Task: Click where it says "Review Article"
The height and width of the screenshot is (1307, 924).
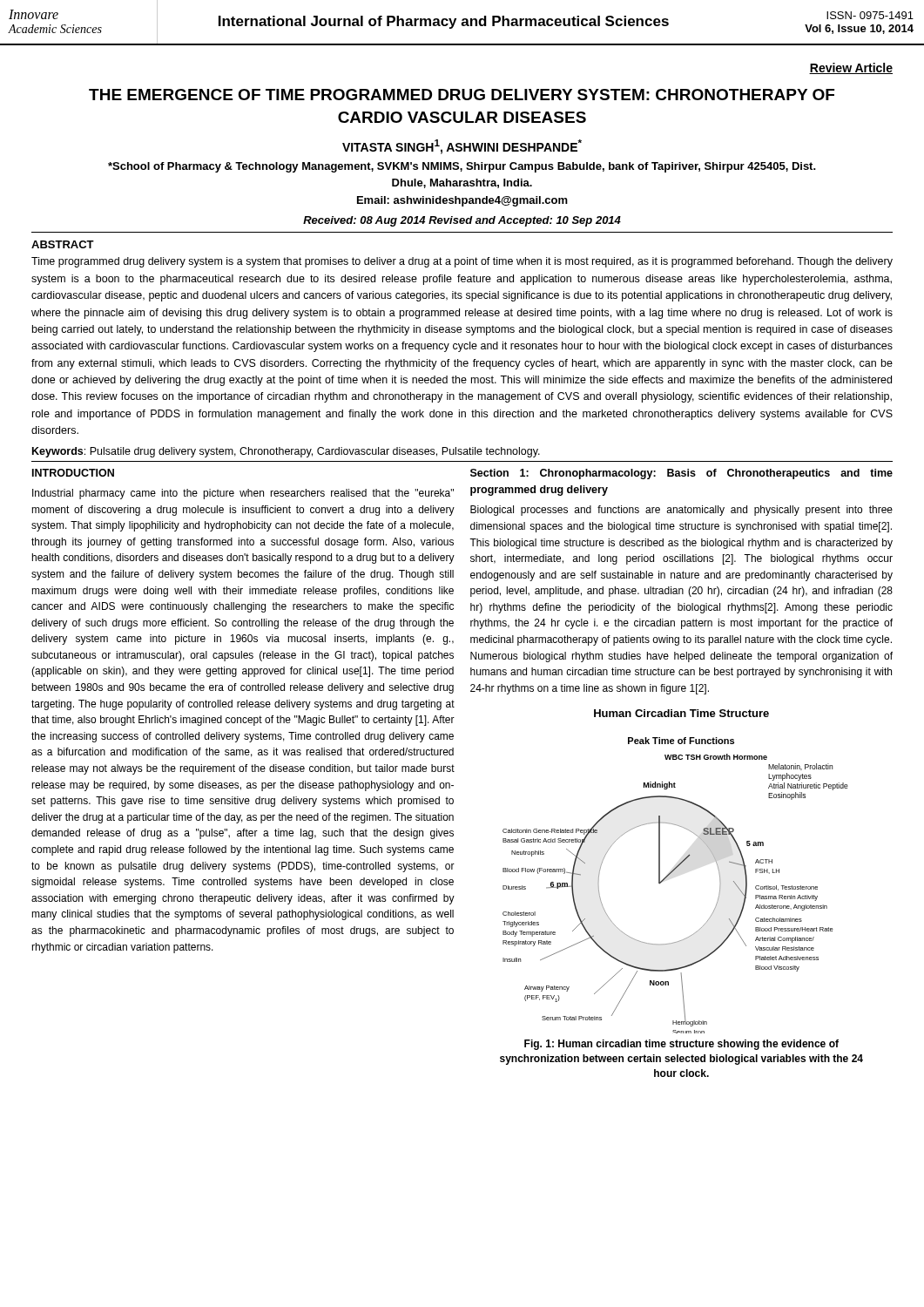Action: click(x=851, y=68)
